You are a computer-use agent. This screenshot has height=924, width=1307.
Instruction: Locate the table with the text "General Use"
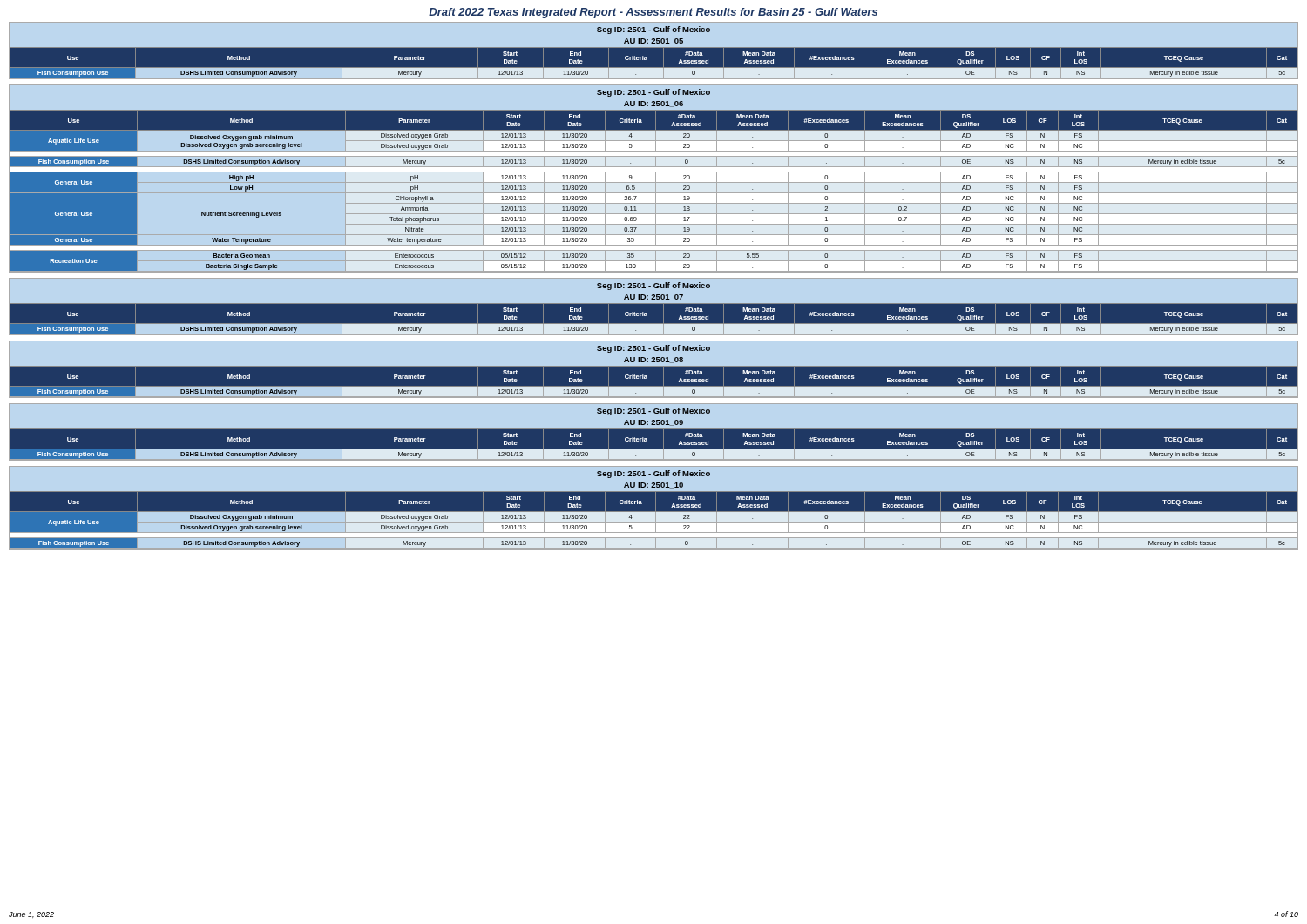pos(654,179)
